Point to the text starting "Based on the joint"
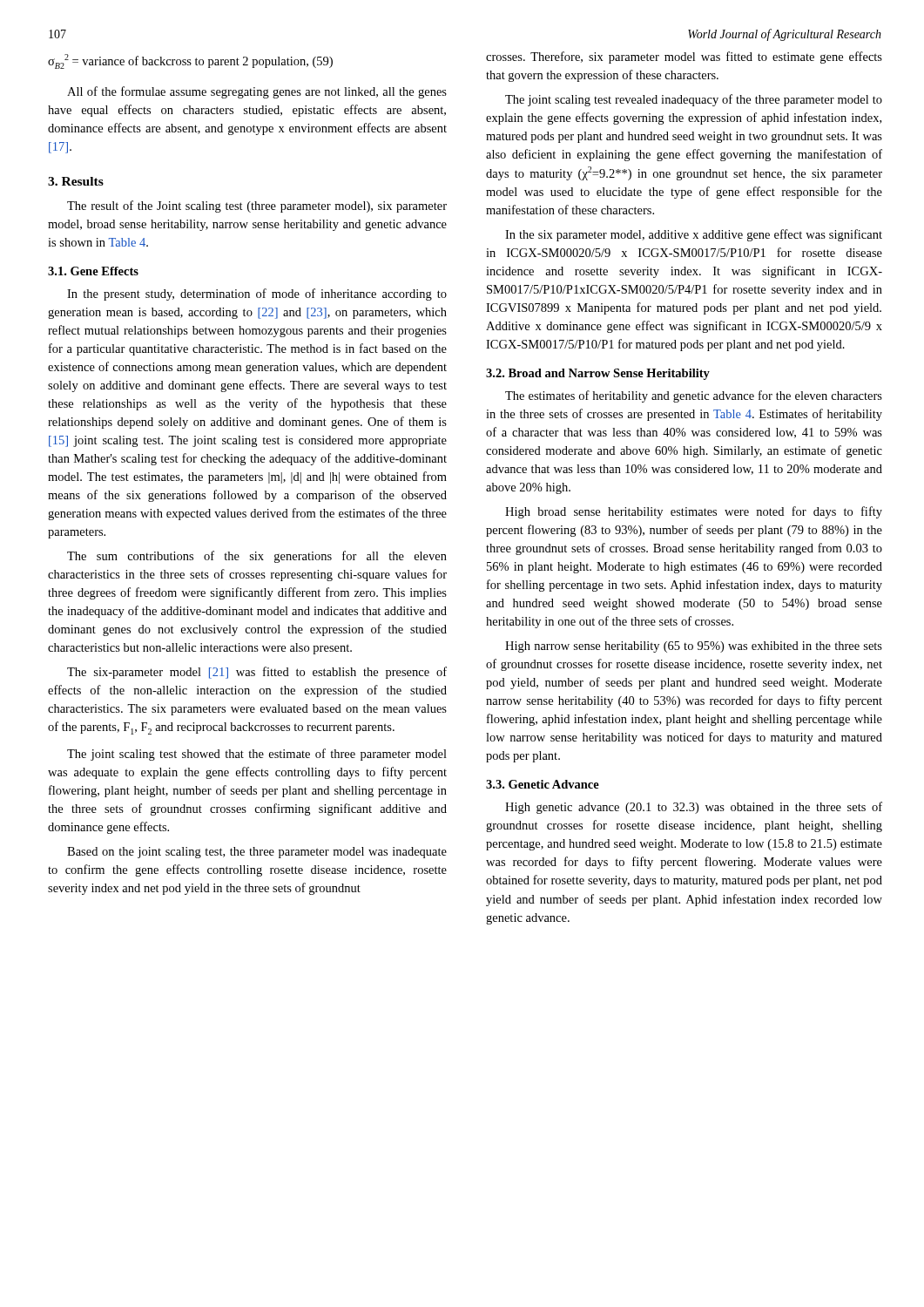924x1307 pixels. pyautogui.click(x=247, y=870)
